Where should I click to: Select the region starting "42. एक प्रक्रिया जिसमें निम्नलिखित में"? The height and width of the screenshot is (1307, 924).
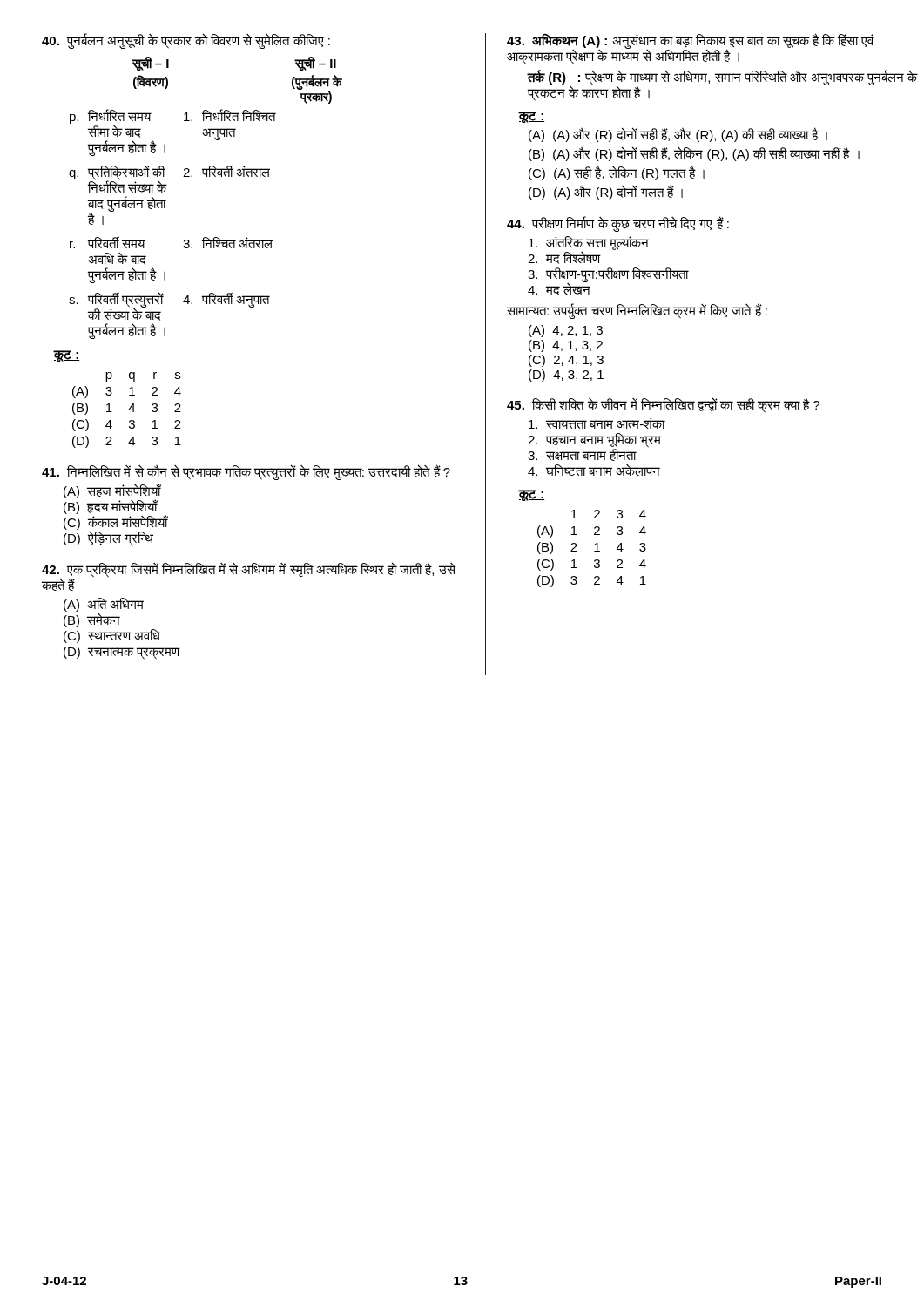(x=249, y=576)
